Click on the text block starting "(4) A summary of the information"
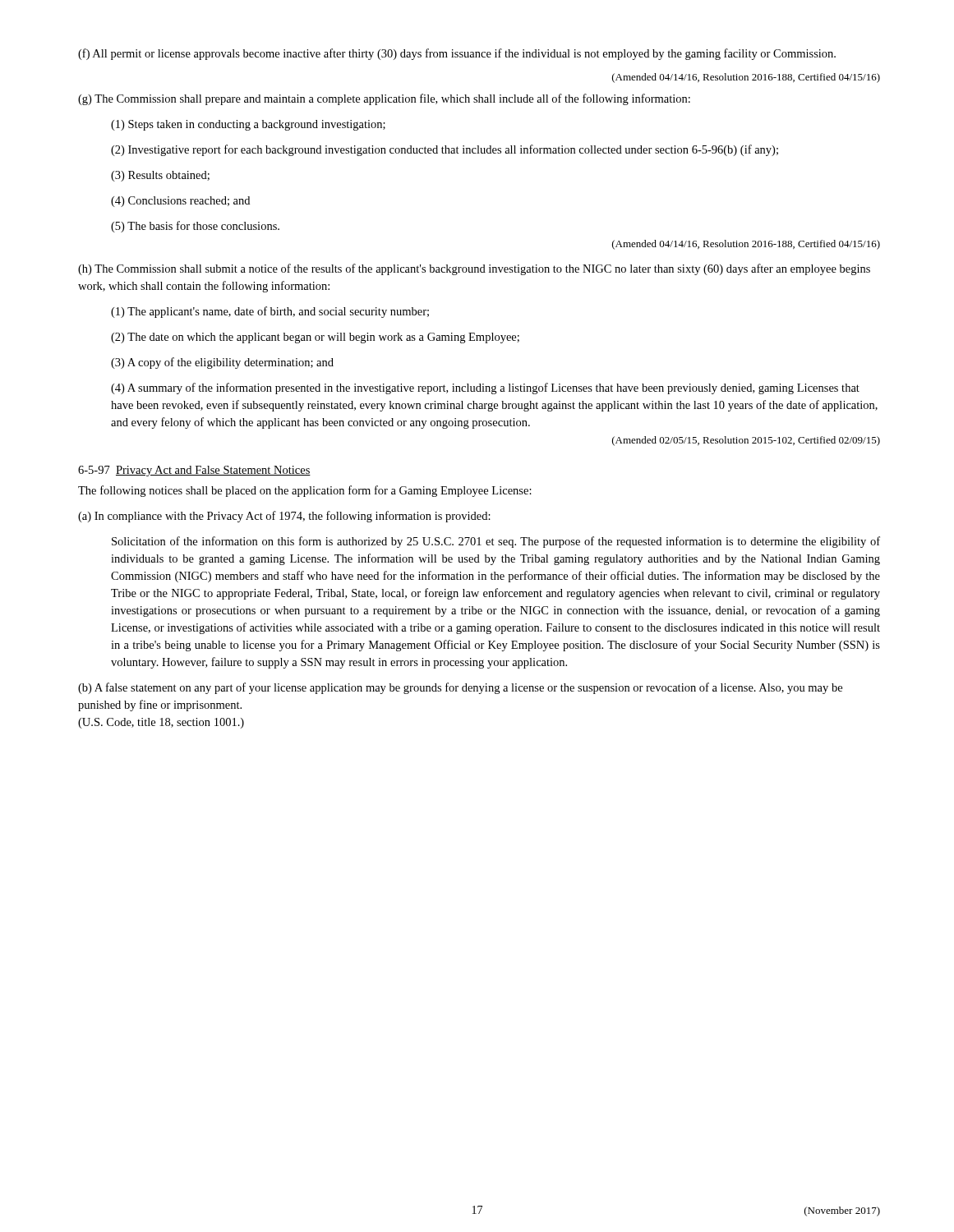Image resolution: width=954 pixels, height=1232 pixels. (496, 415)
